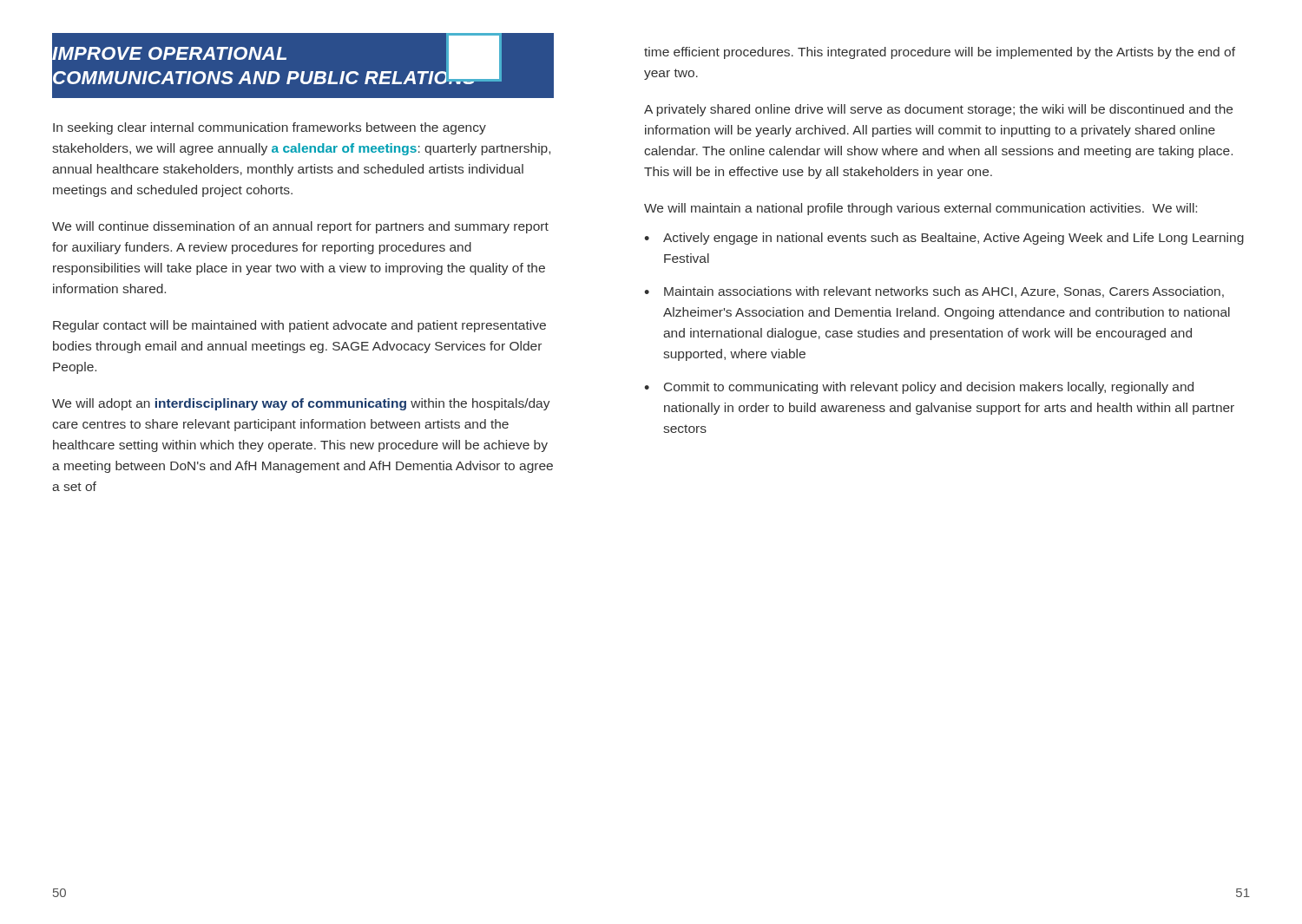Click on the element starting "We will continue dissemination of an"
Screen dimensions: 924x1302
300,257
